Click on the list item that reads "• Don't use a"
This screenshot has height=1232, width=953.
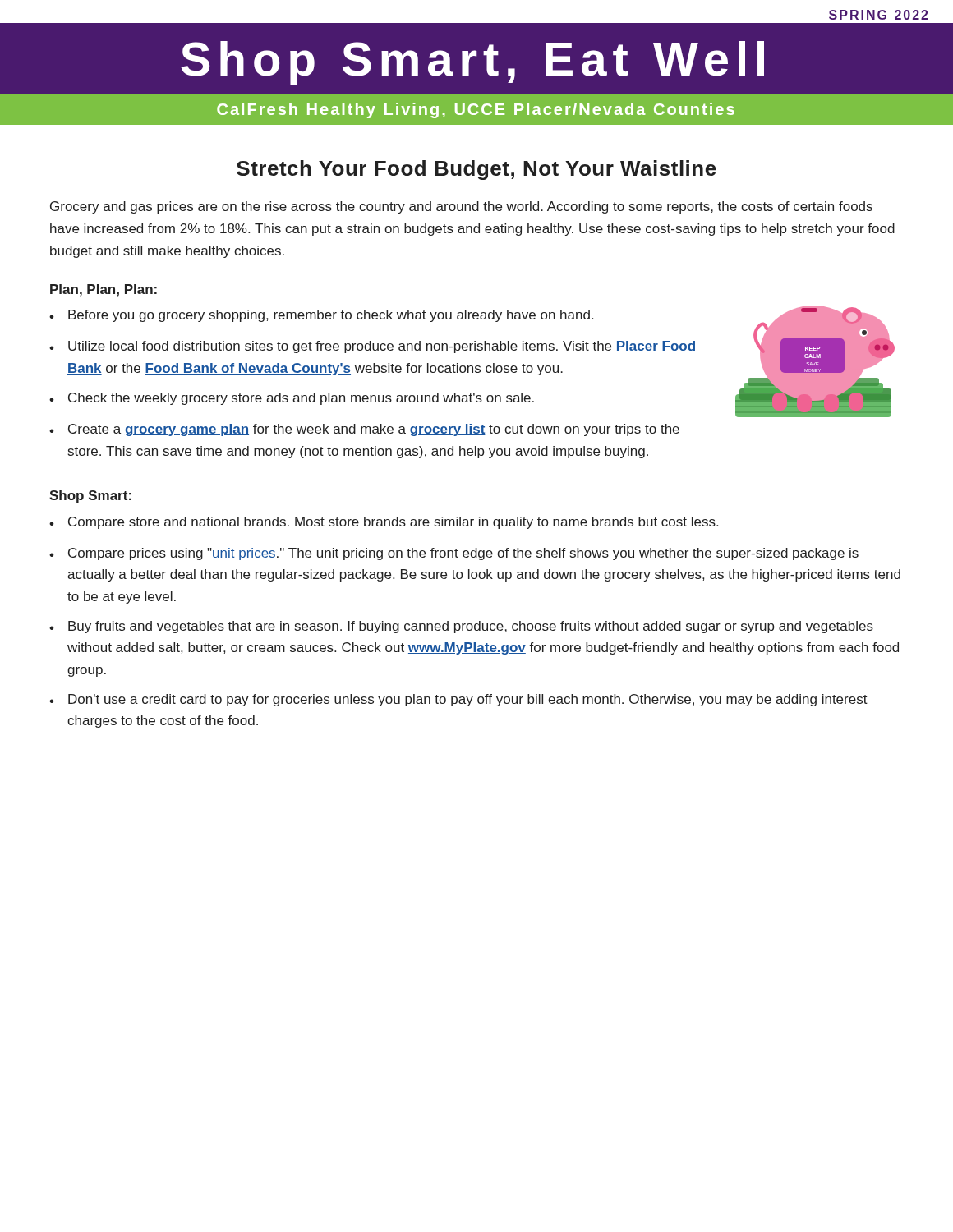click(476, 711)
